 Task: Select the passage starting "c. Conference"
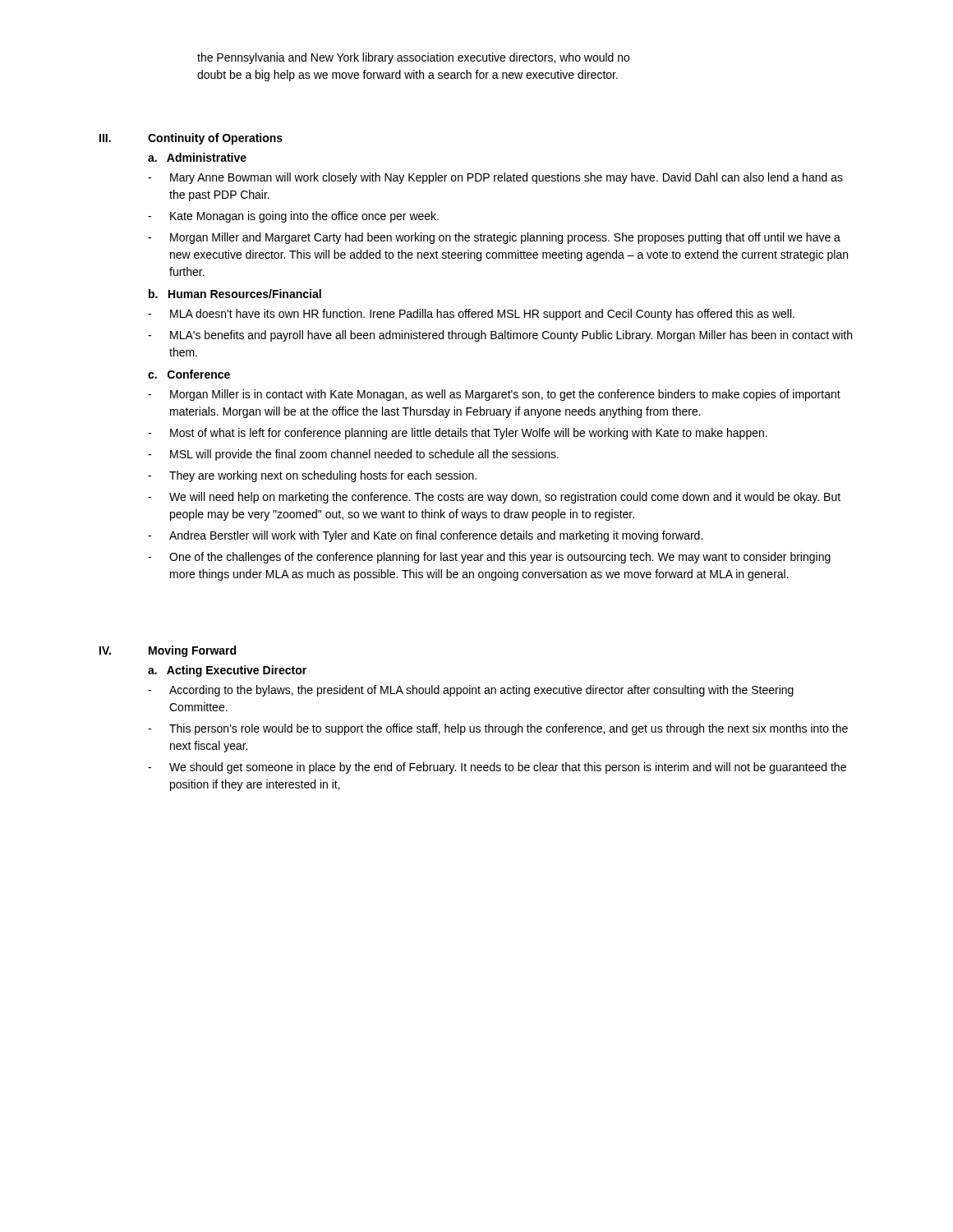[x=189, y=375]
